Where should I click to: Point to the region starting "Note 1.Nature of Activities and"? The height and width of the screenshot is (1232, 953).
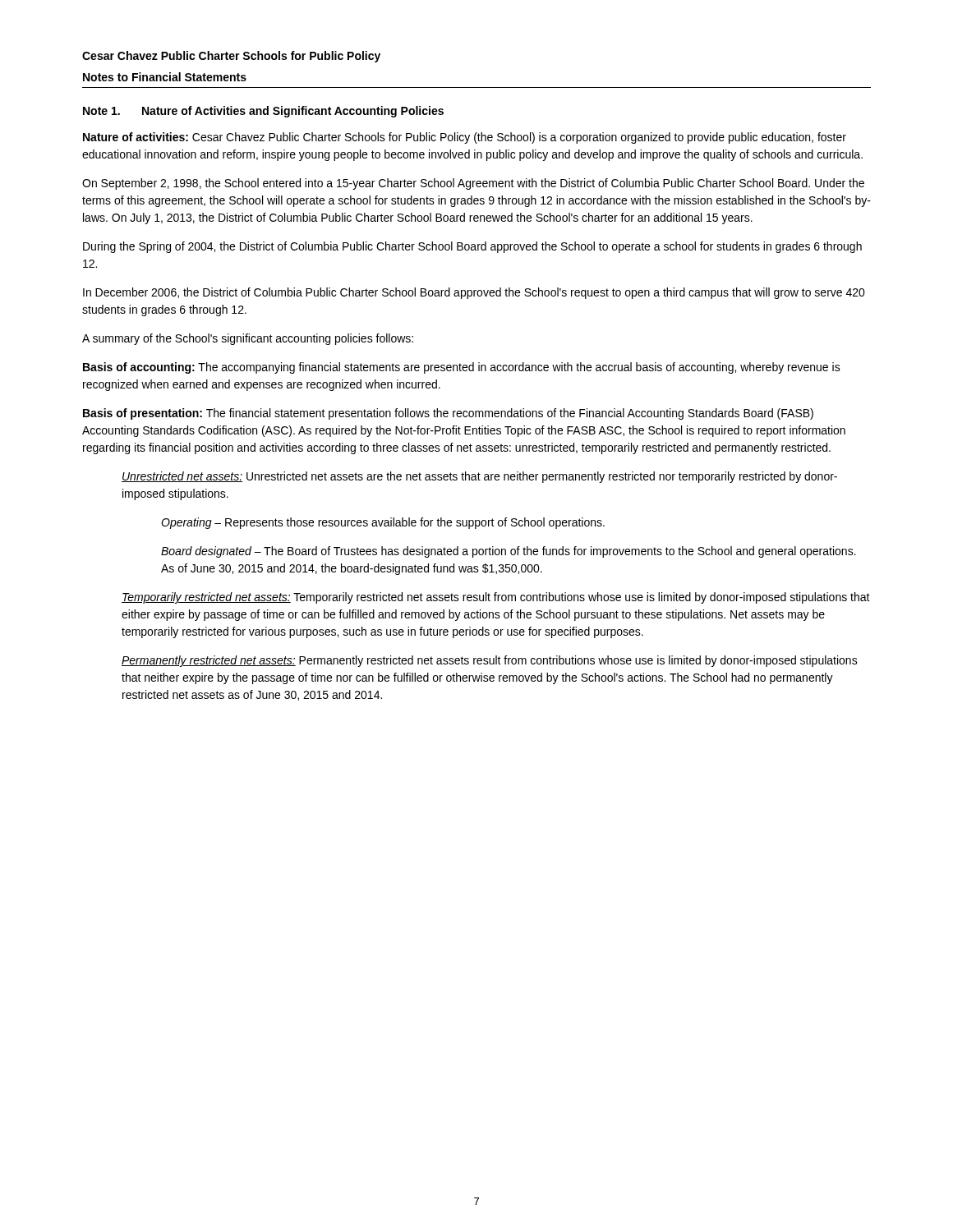263,111
